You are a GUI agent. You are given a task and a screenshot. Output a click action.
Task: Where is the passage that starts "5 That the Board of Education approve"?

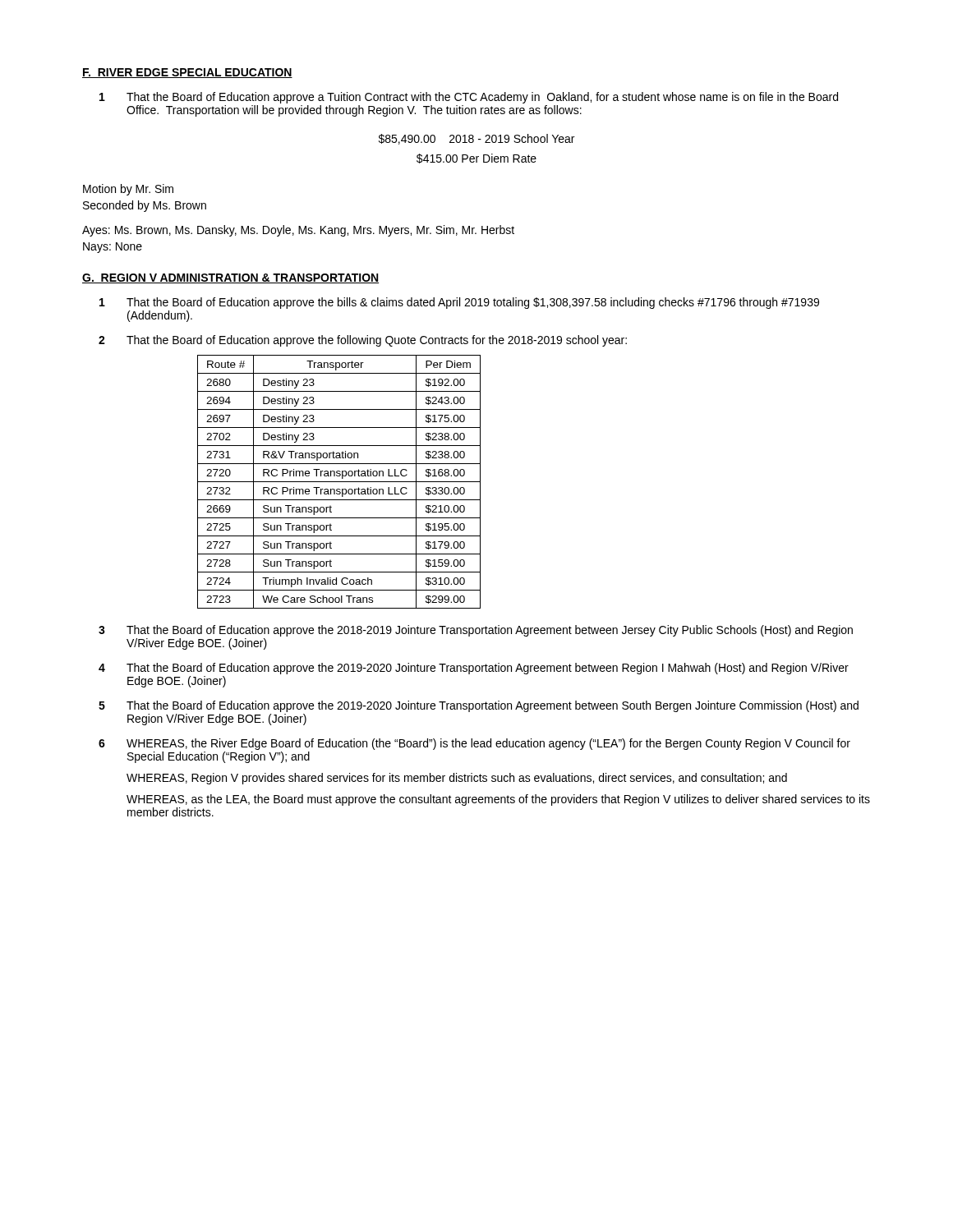pyautogui.click(x=485, y=712)
